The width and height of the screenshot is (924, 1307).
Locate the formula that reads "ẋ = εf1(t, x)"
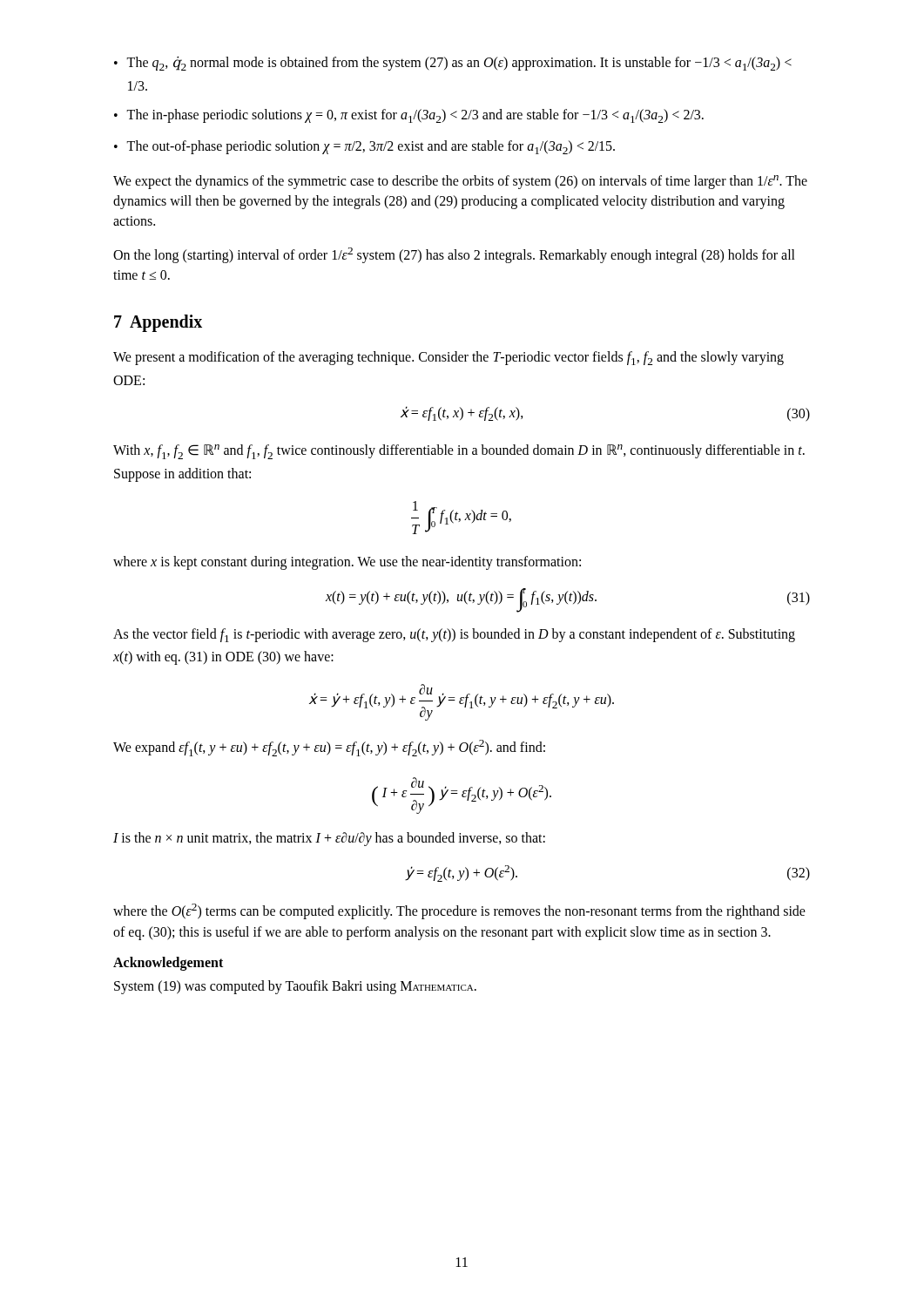462,413
